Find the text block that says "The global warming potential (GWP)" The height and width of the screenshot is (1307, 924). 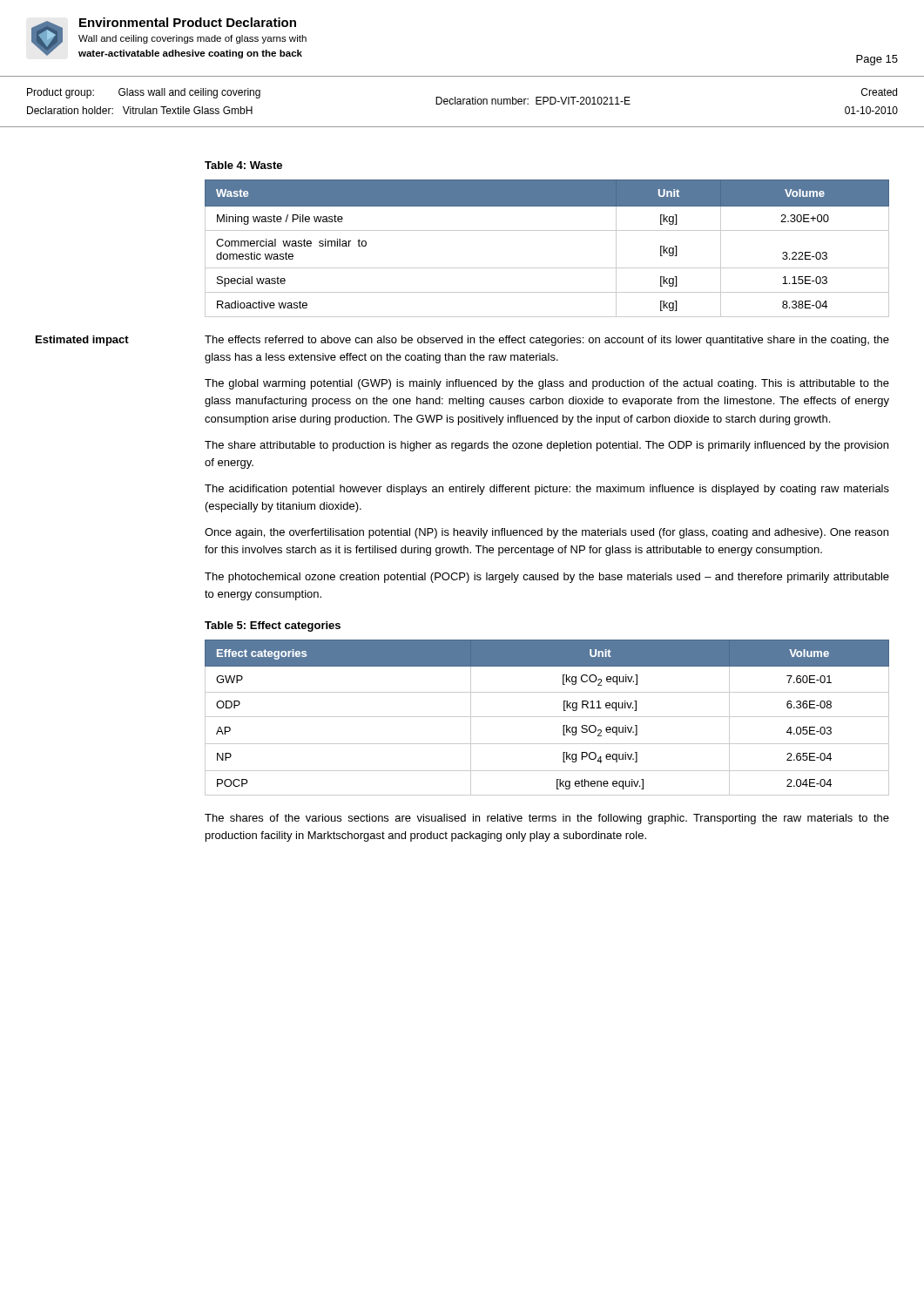[x=547, y=401]
